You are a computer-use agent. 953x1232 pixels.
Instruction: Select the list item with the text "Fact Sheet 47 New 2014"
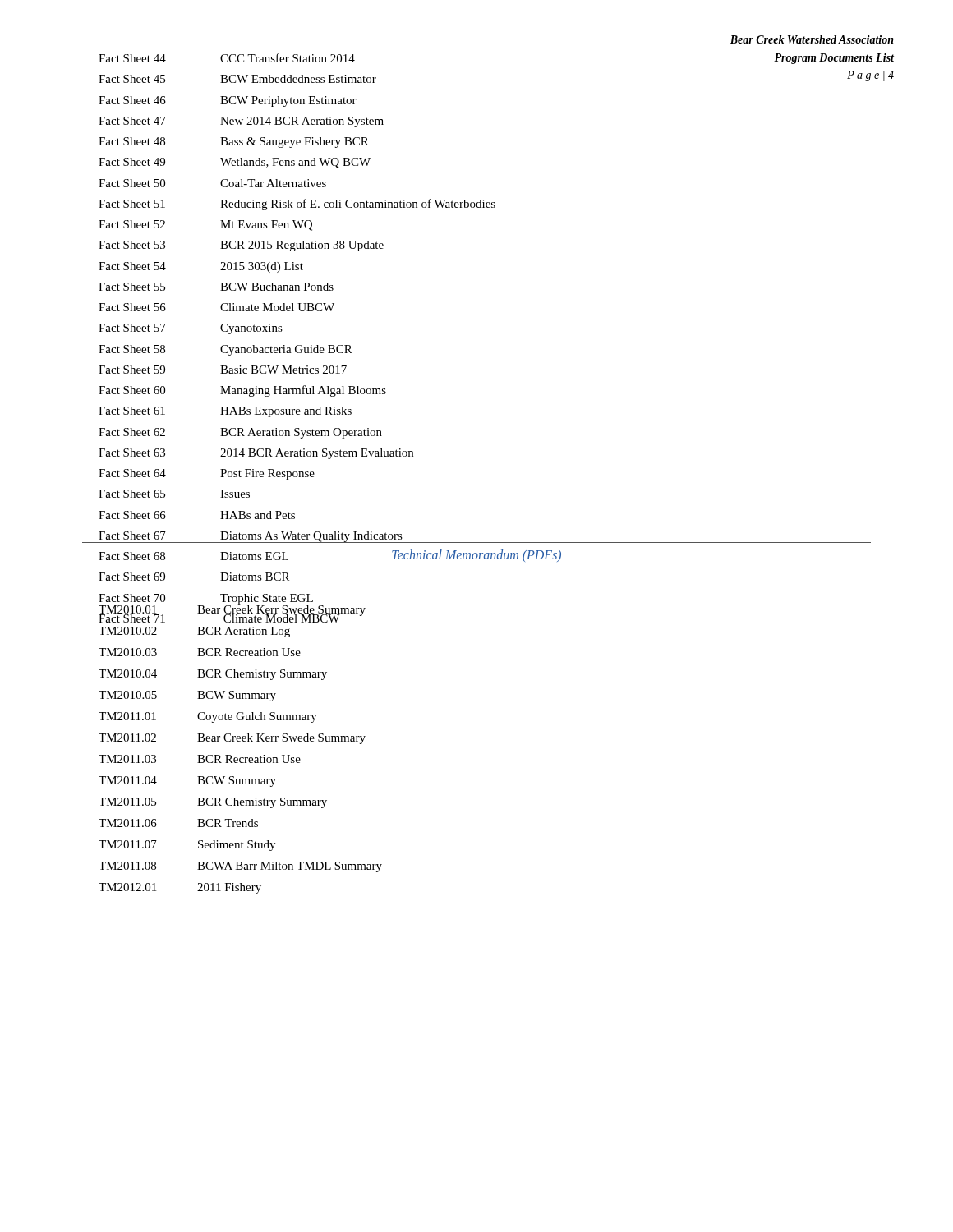[241, 122]
